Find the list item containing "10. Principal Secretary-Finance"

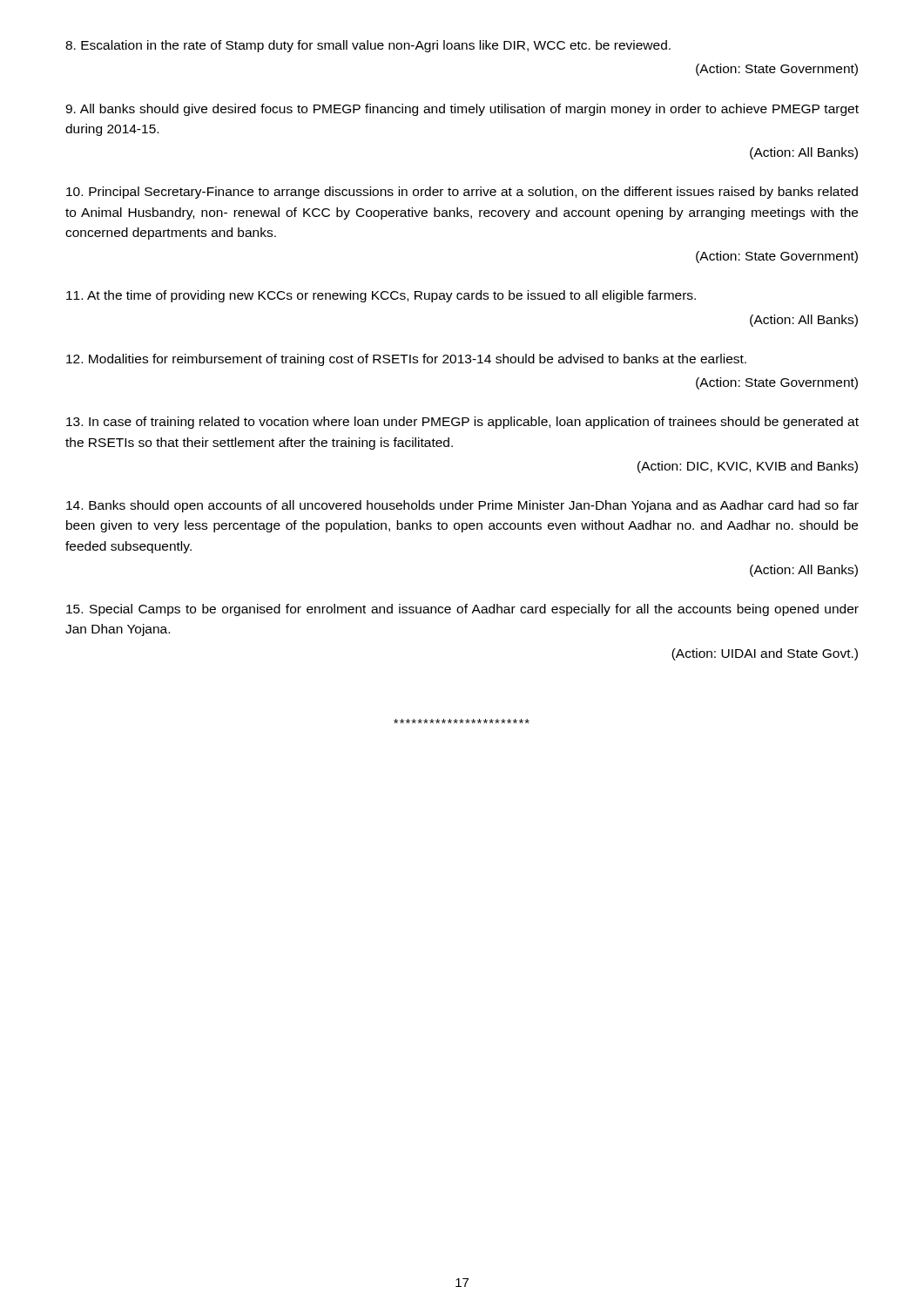coord(462,212)
